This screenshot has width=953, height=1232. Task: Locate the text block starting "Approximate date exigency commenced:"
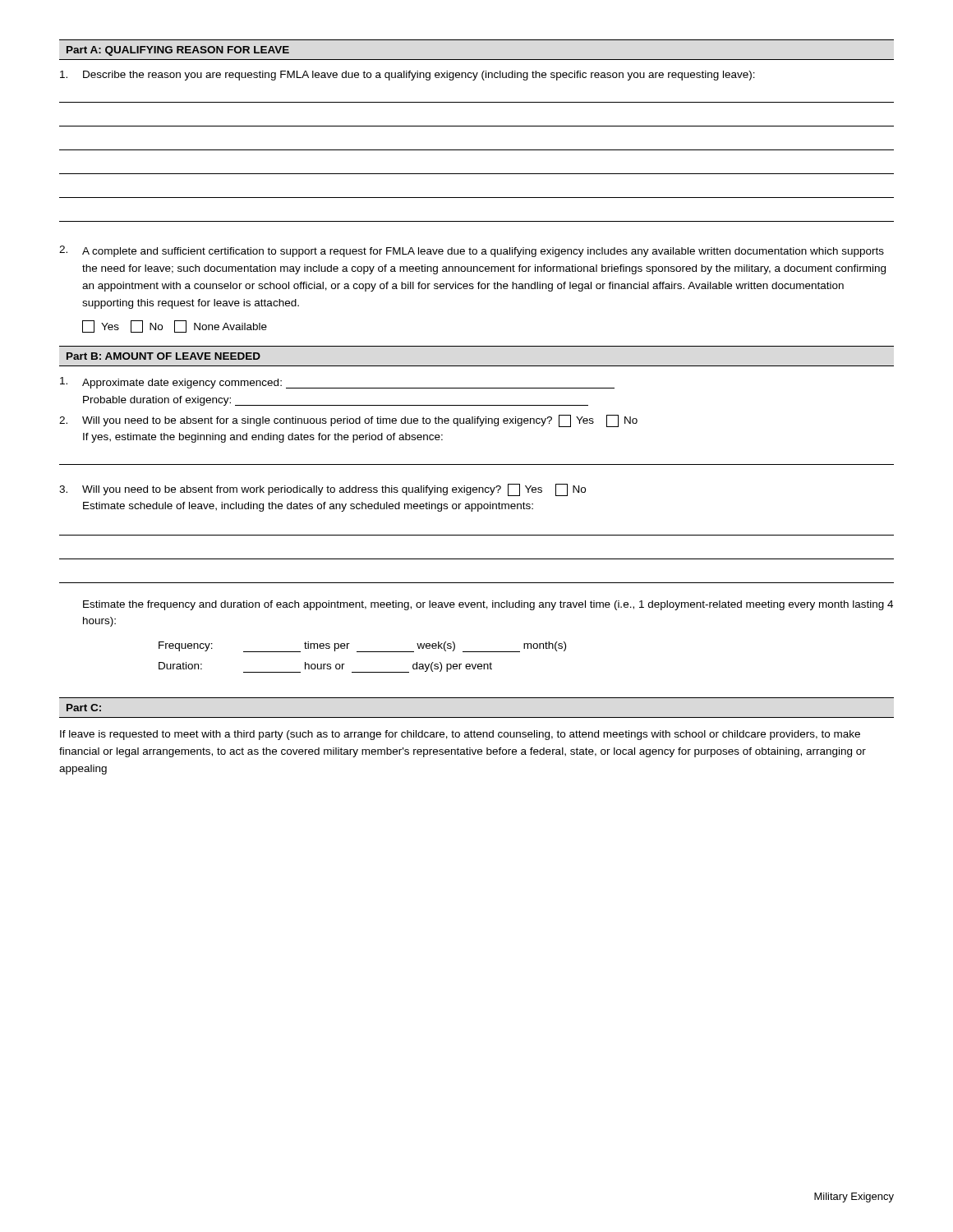coord(476,381)
